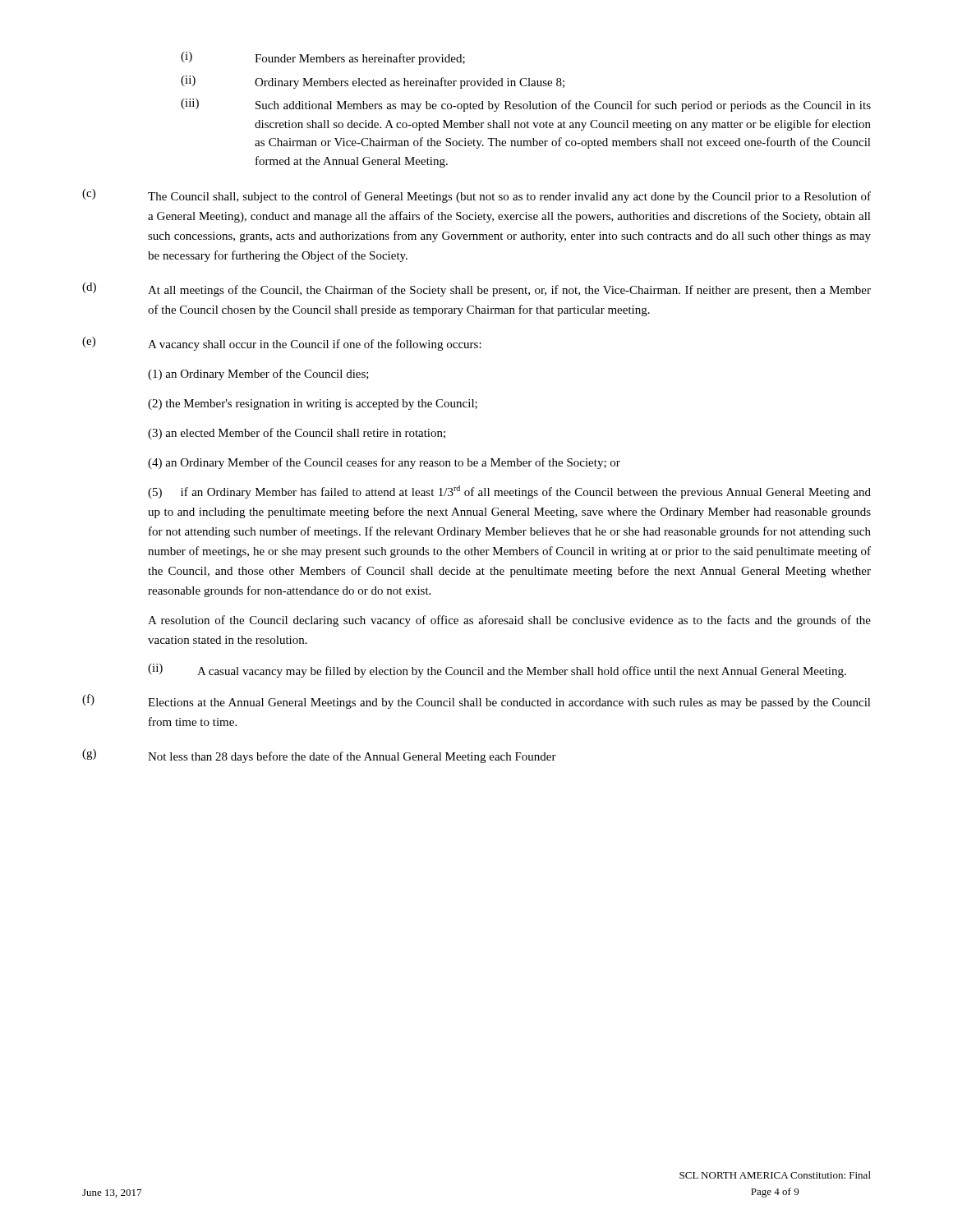Image resolution: width=953 pixels, height=1232 pixels.
Task: Find the block on this page that starts "(g) Not less"
Action: tap(476, 756)
